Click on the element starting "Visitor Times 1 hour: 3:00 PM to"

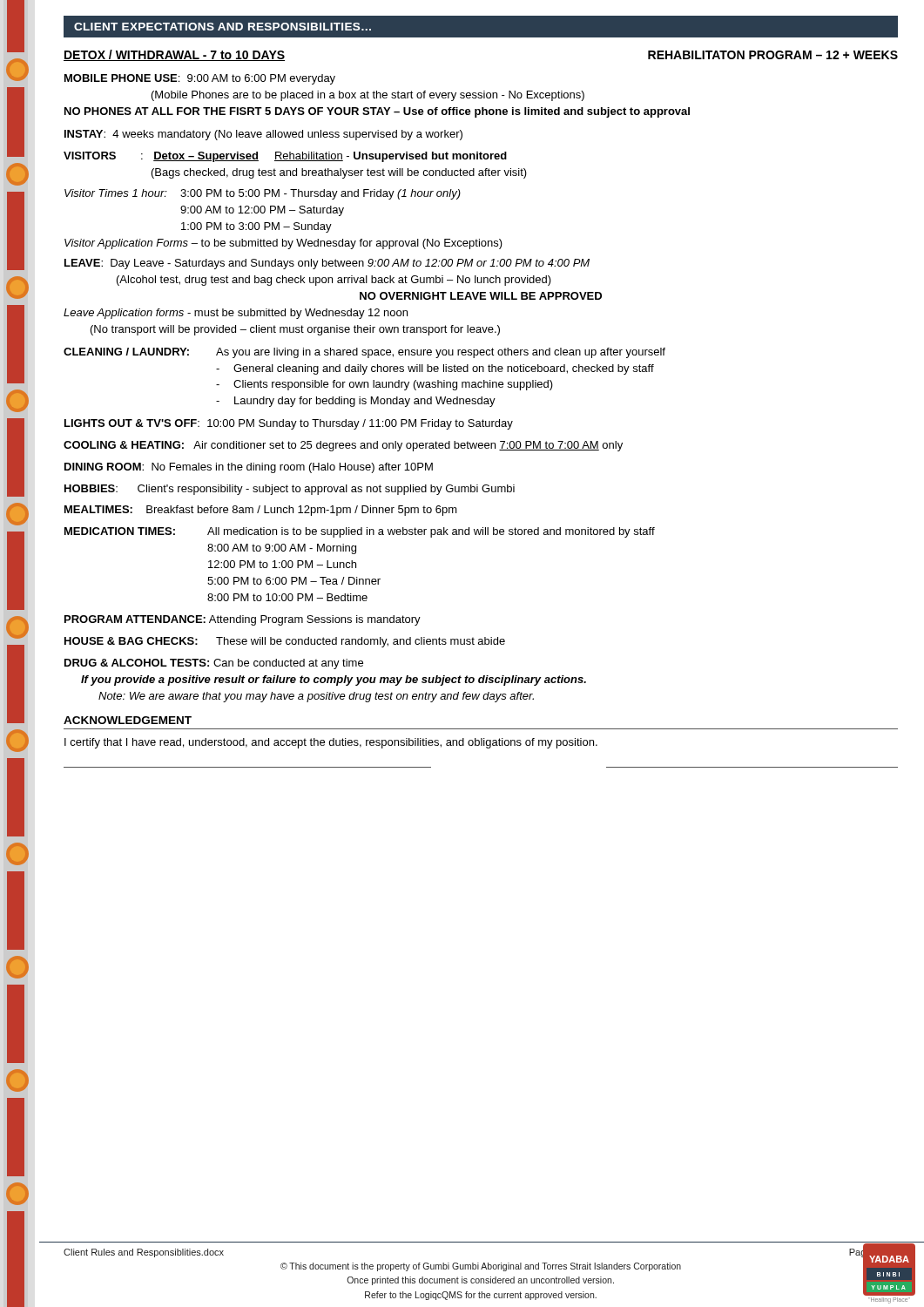tap(263, 194)
